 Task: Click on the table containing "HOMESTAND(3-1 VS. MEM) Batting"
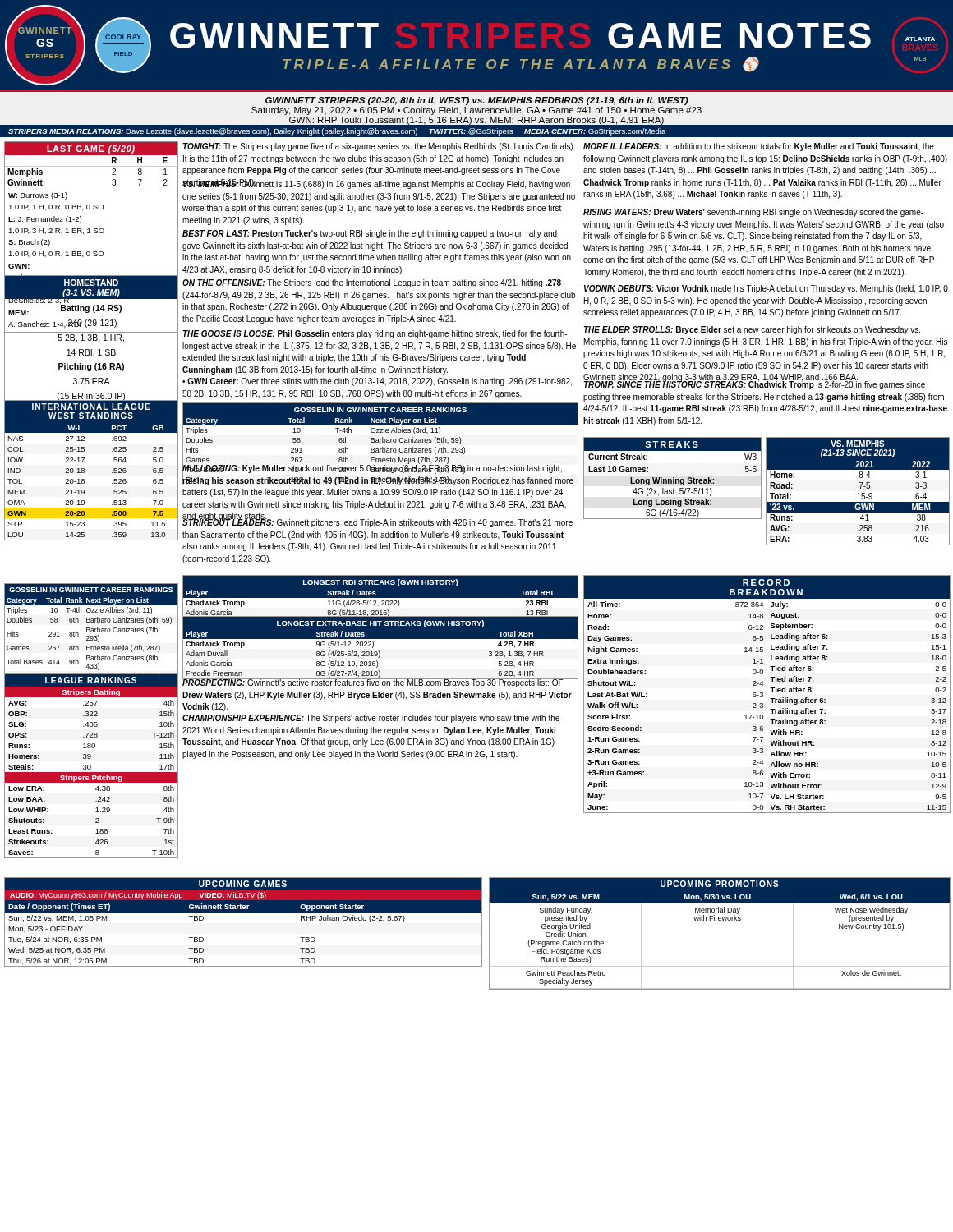point(91,349)
